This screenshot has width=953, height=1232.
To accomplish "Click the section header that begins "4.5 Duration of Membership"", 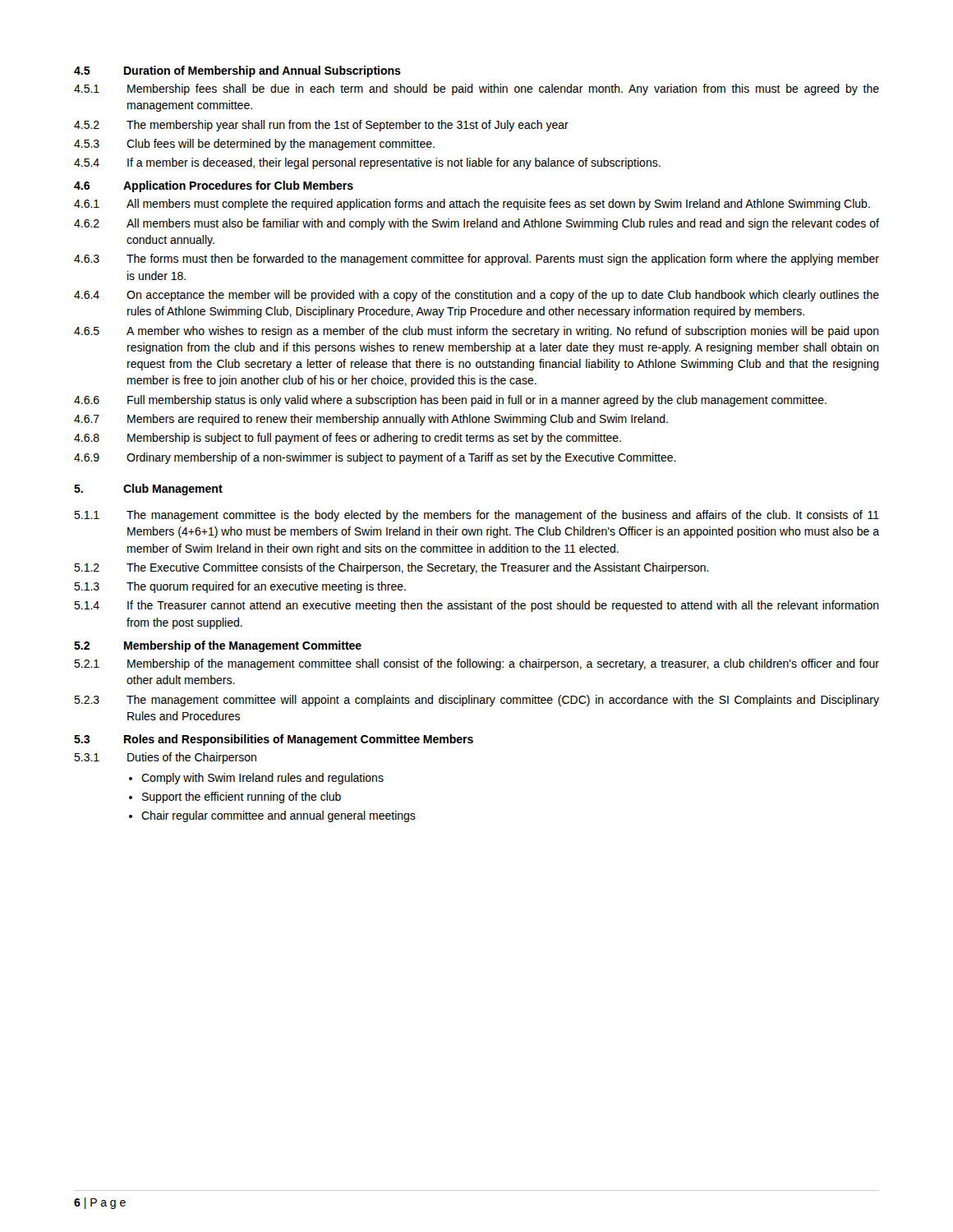I will point(237,71).
